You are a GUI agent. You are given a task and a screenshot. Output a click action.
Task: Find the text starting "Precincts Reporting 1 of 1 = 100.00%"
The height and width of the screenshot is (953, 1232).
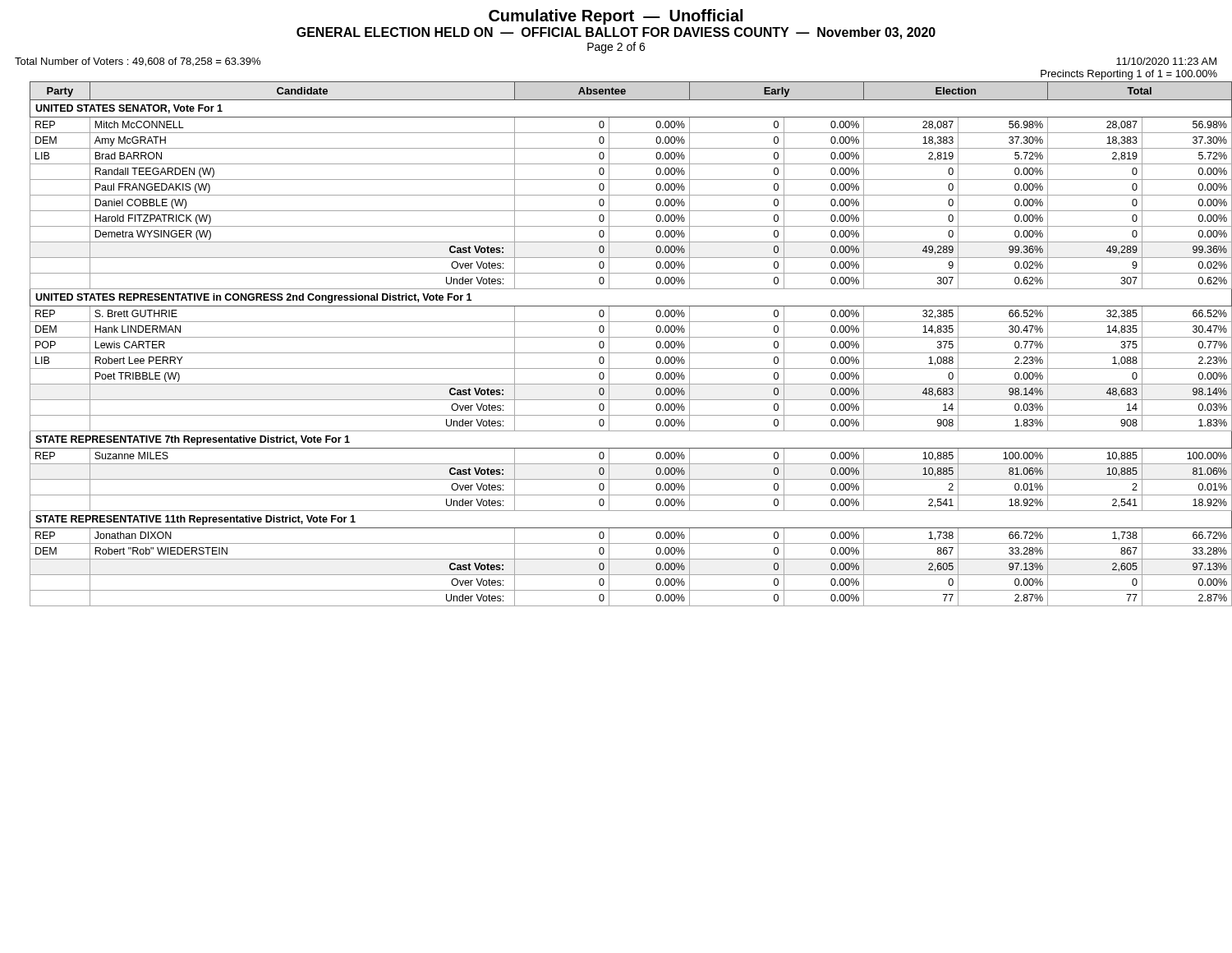click(x=1129, y=74)
